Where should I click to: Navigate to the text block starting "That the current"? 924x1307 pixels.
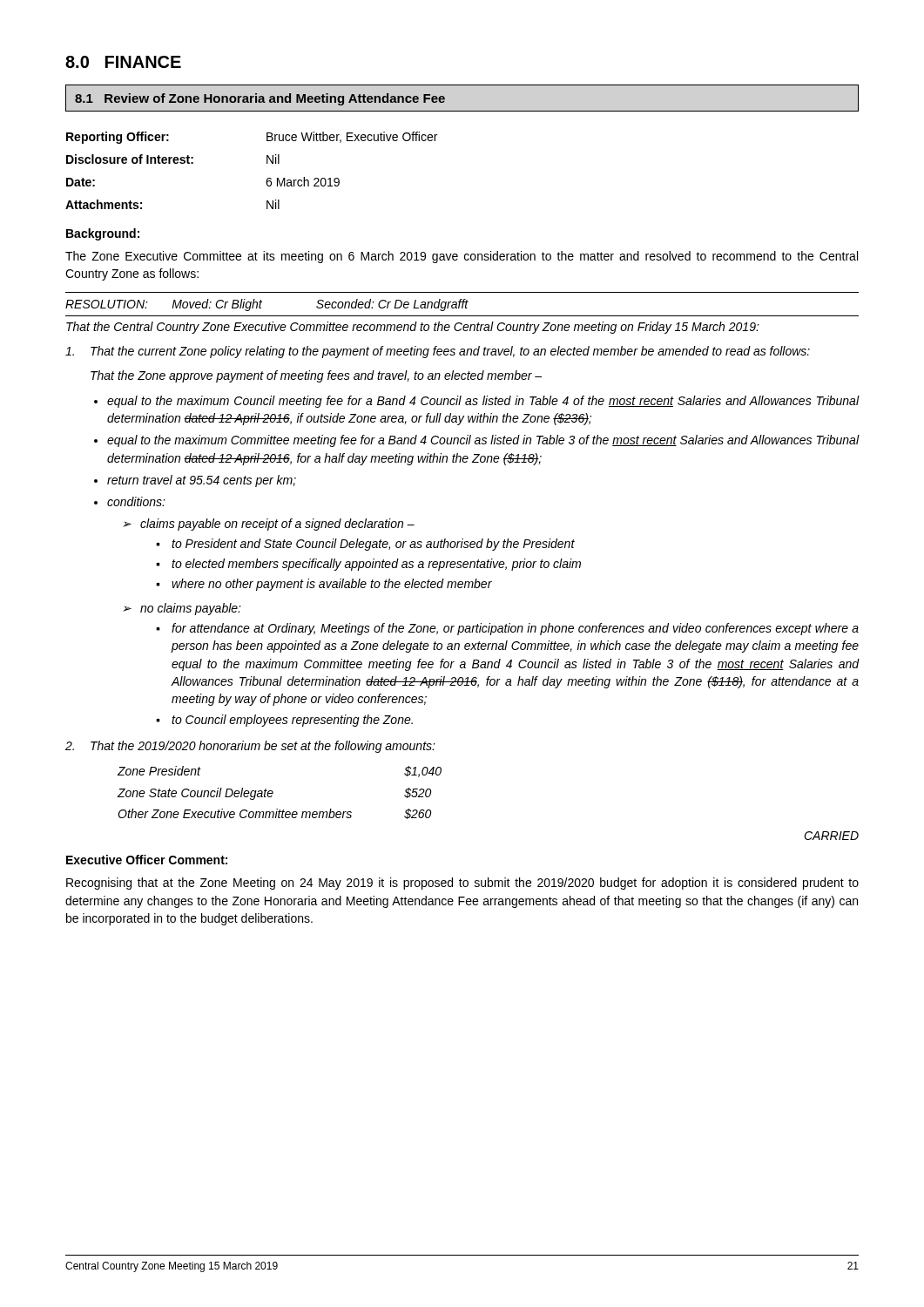(438, 351)
